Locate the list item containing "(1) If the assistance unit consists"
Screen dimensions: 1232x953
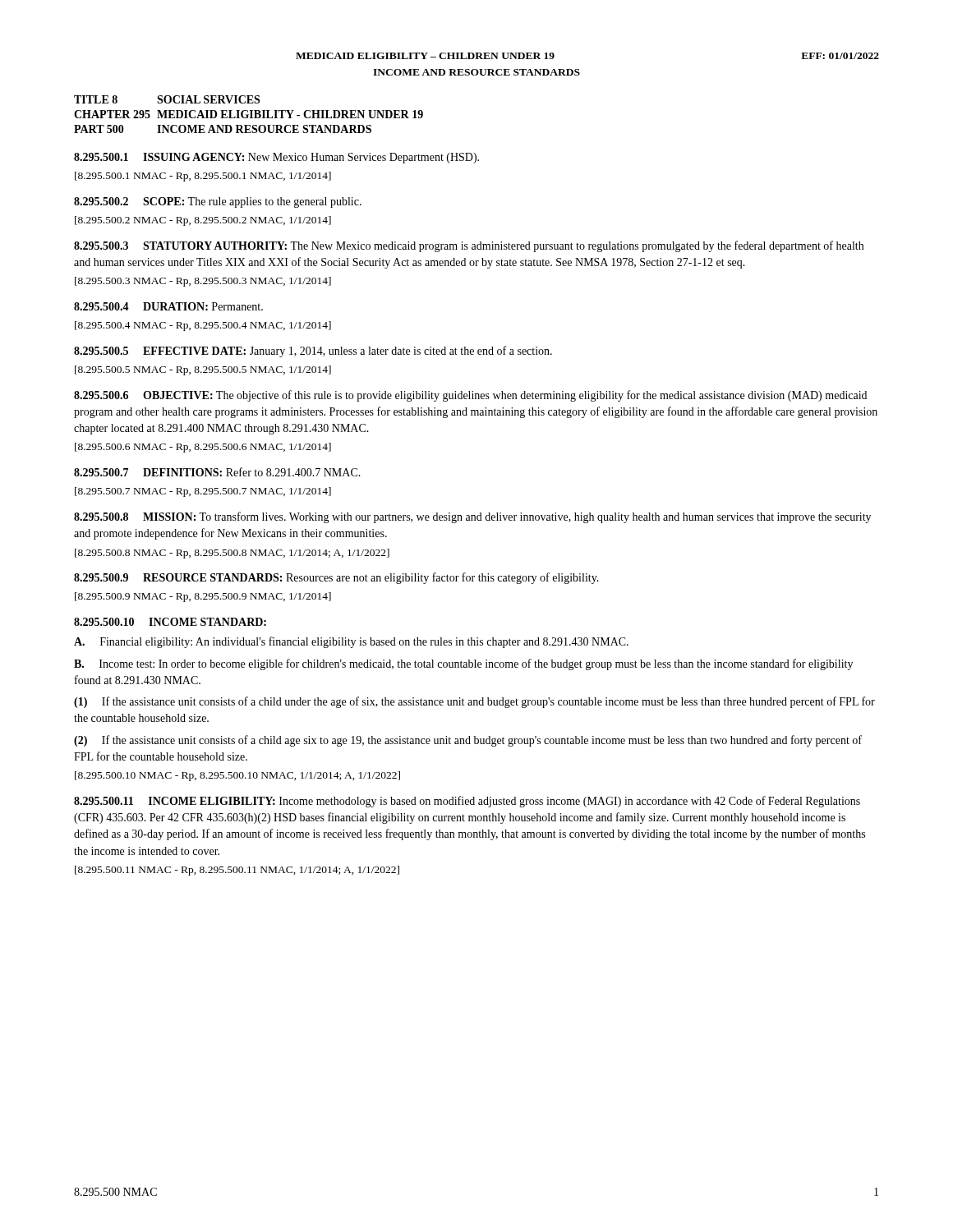click(x=476, y=711)
